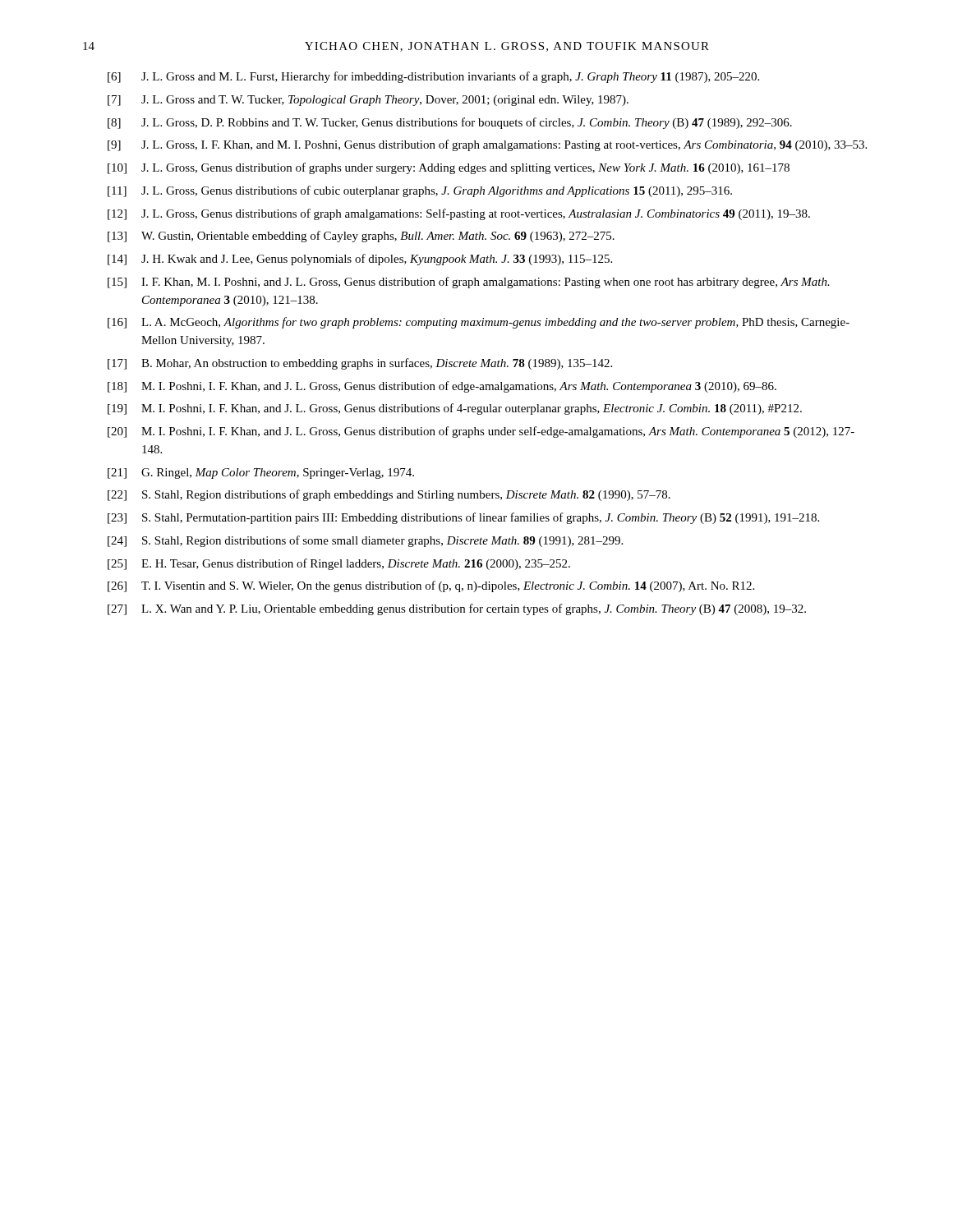This screenshot has width=953, height=1232.
Task: Navigate to the region starting "[24] S. Stahl, Region distributions of some"
Action: pyautogui.click(x=489, y=541)
